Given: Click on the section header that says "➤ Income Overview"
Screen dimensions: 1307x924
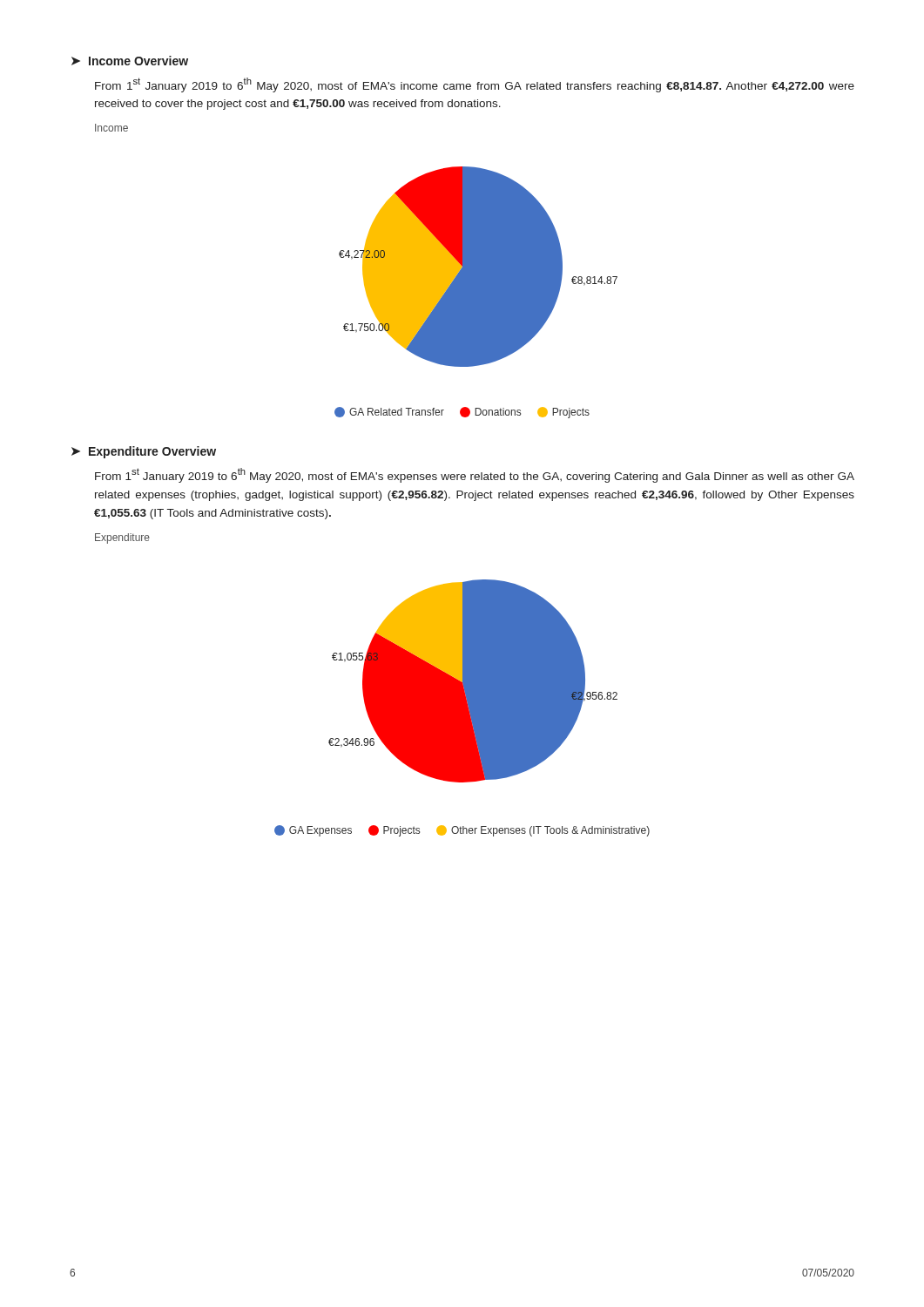Looking at the screenshot, I should pos(129,61).
